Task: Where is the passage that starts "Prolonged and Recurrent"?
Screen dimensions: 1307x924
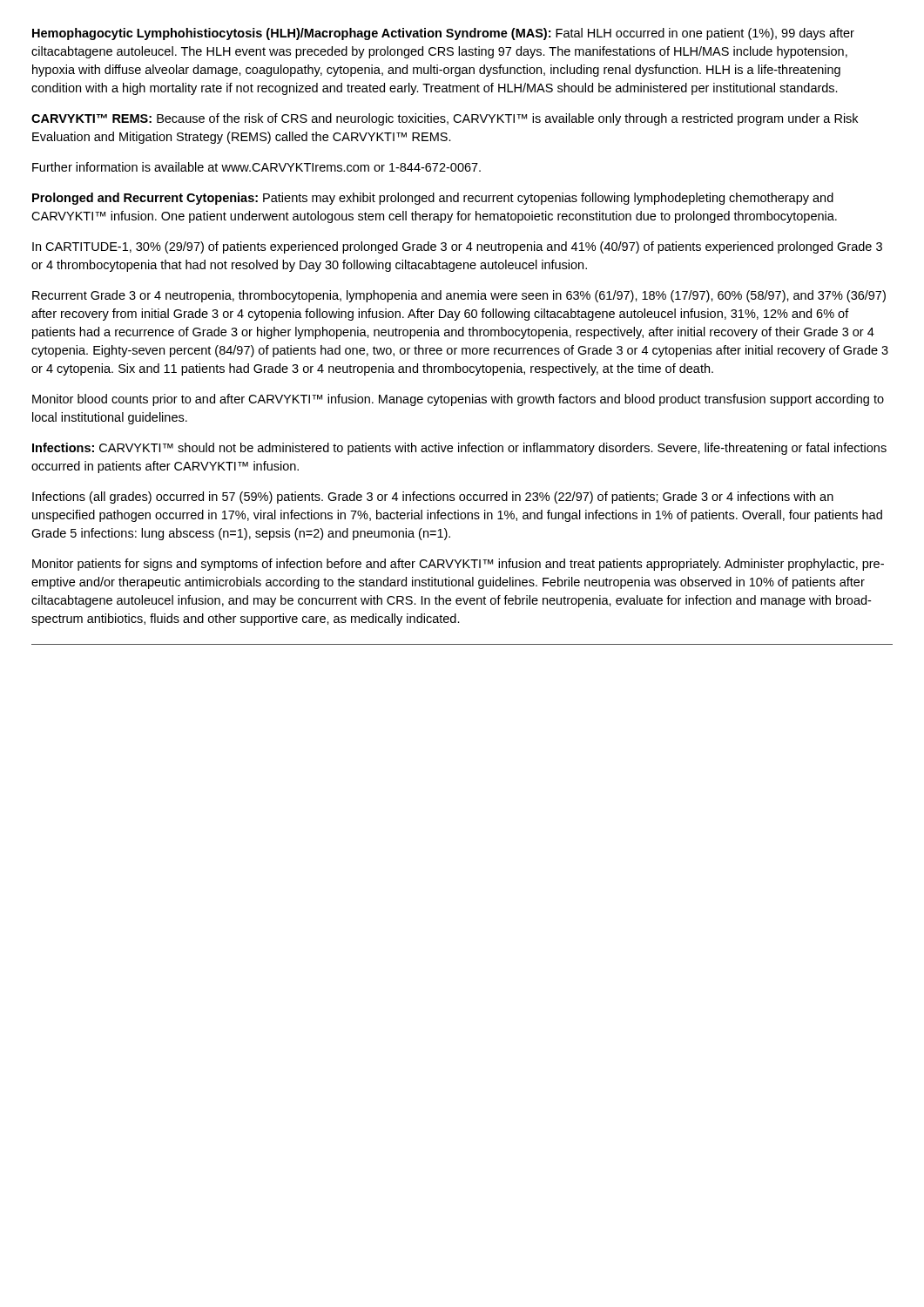Action: [x=435, y=207]
